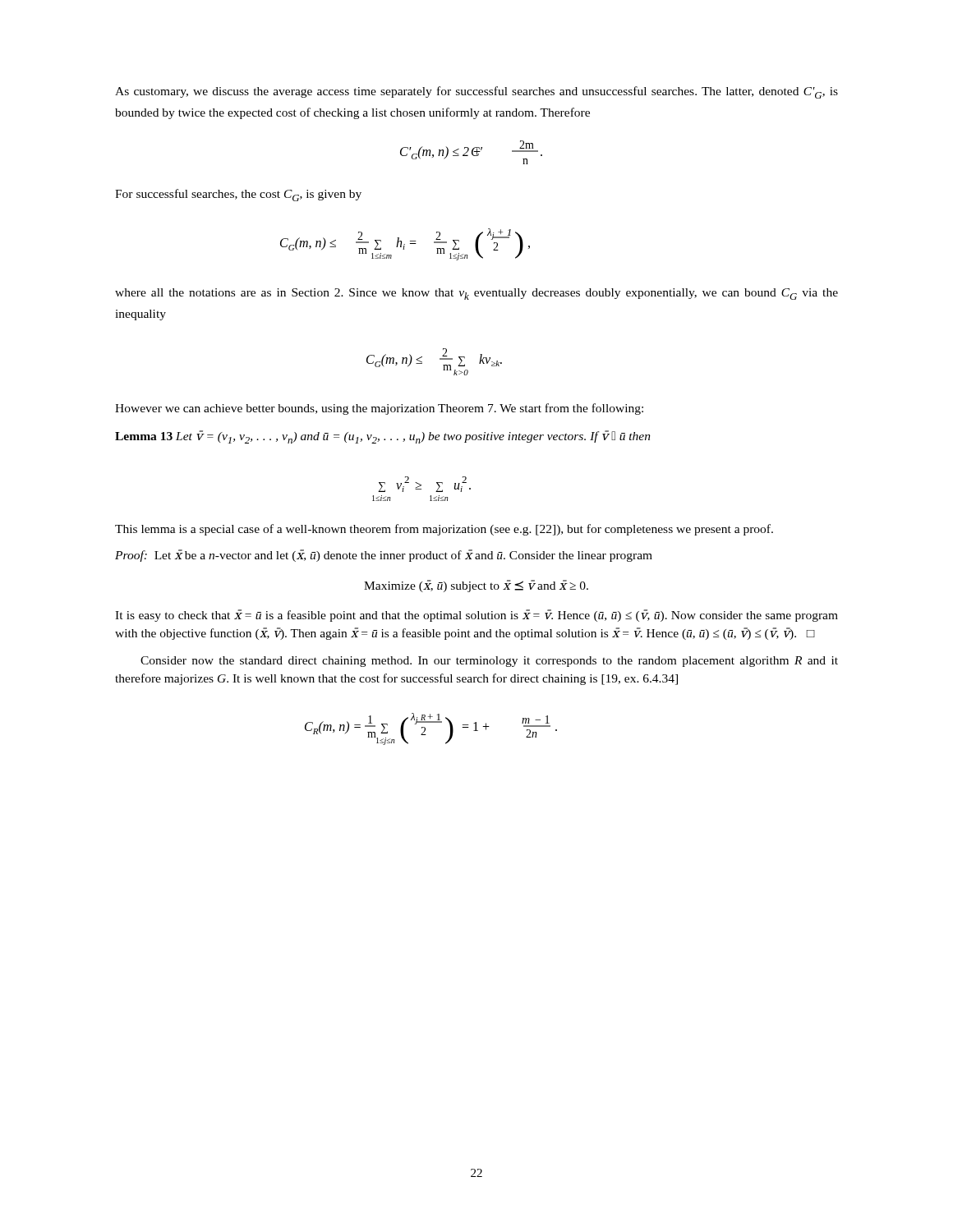Find the region starting "CG(m, n) ≤ 2 m ∑ 1≤i≤m hi"

coord(476,242)
